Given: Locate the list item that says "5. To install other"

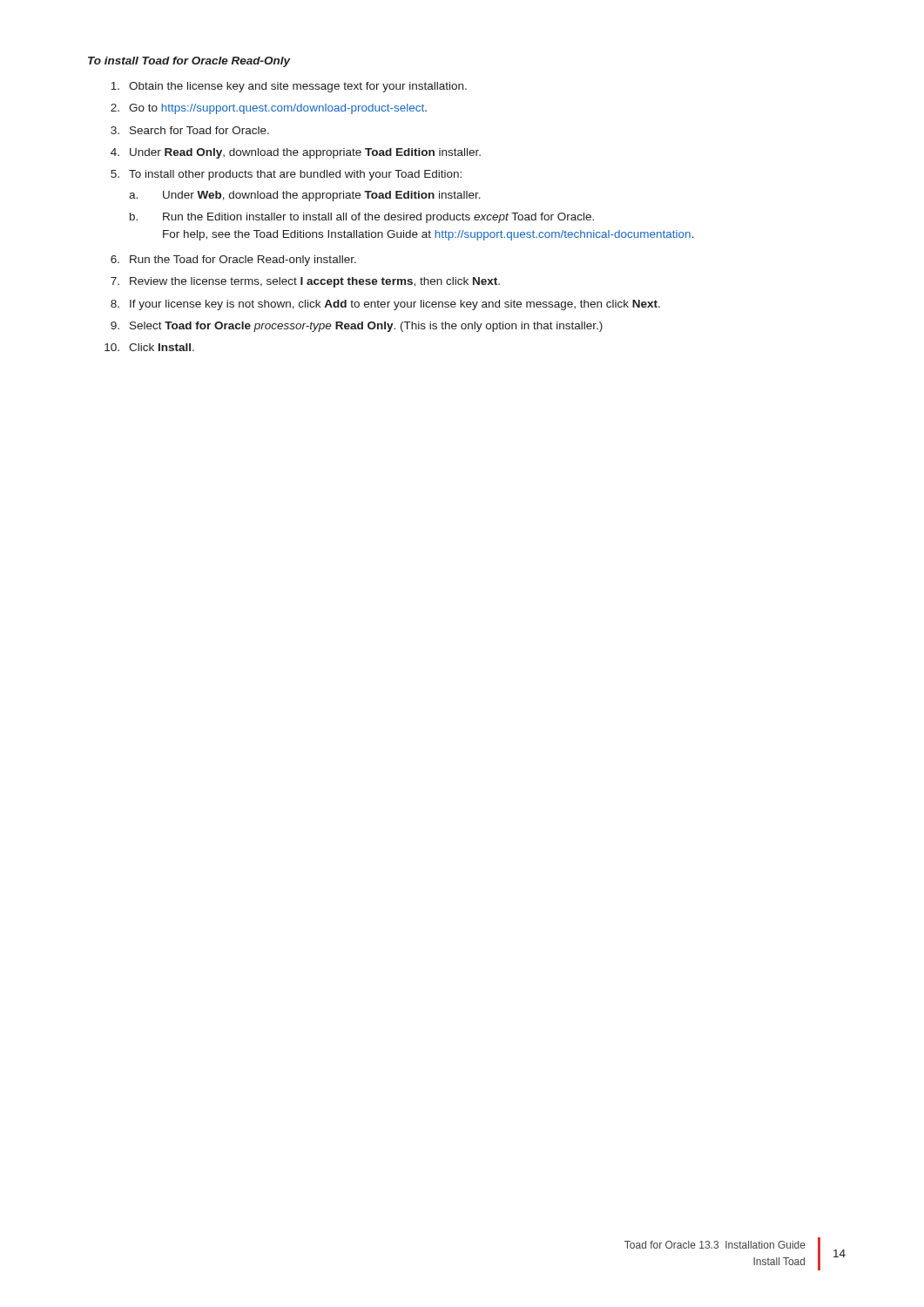Looking at the screenshot, I should point(466,206).
